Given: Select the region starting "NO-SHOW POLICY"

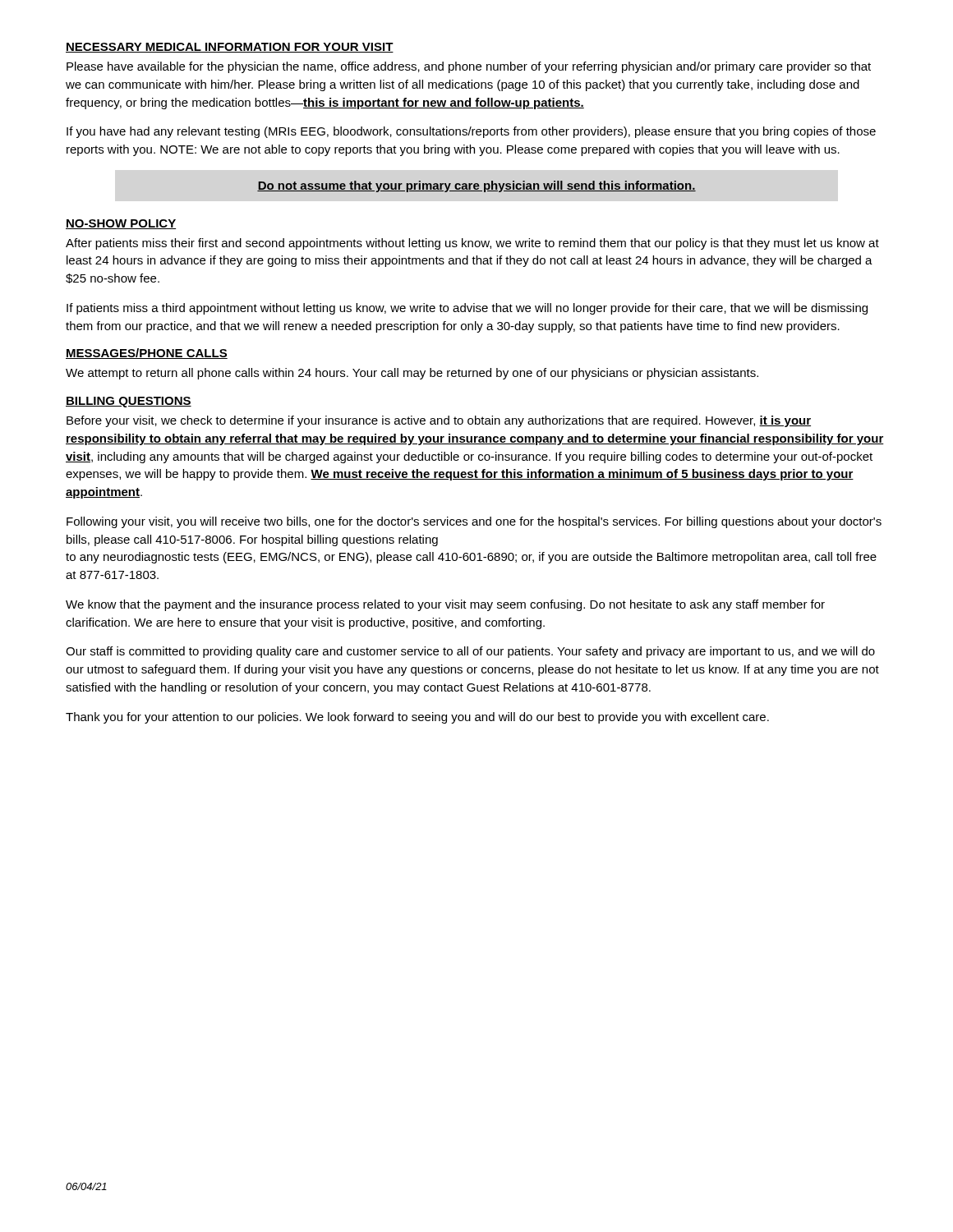Looking at the screenshot, I should coord(121,223).
